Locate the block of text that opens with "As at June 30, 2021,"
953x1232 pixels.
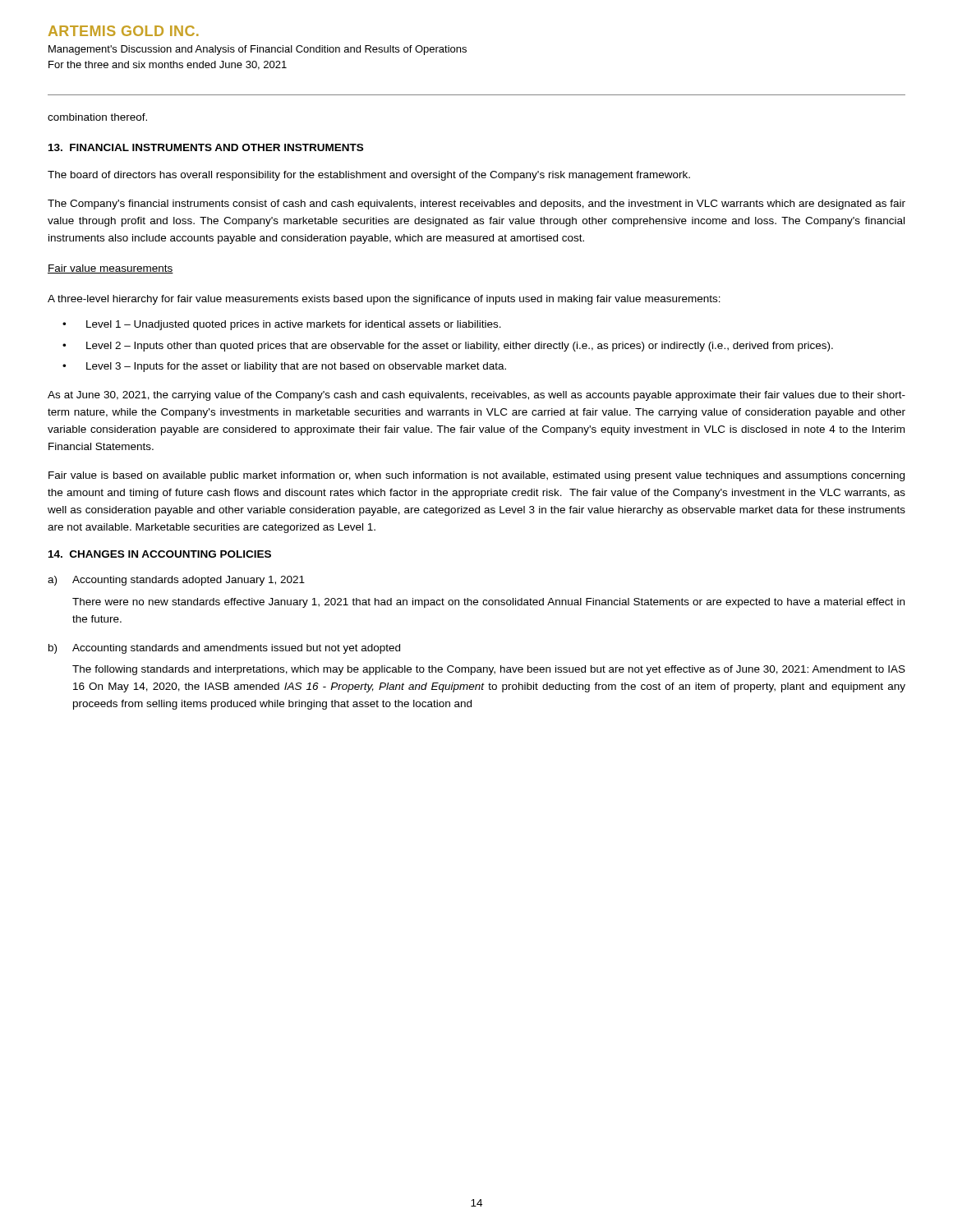476,421
